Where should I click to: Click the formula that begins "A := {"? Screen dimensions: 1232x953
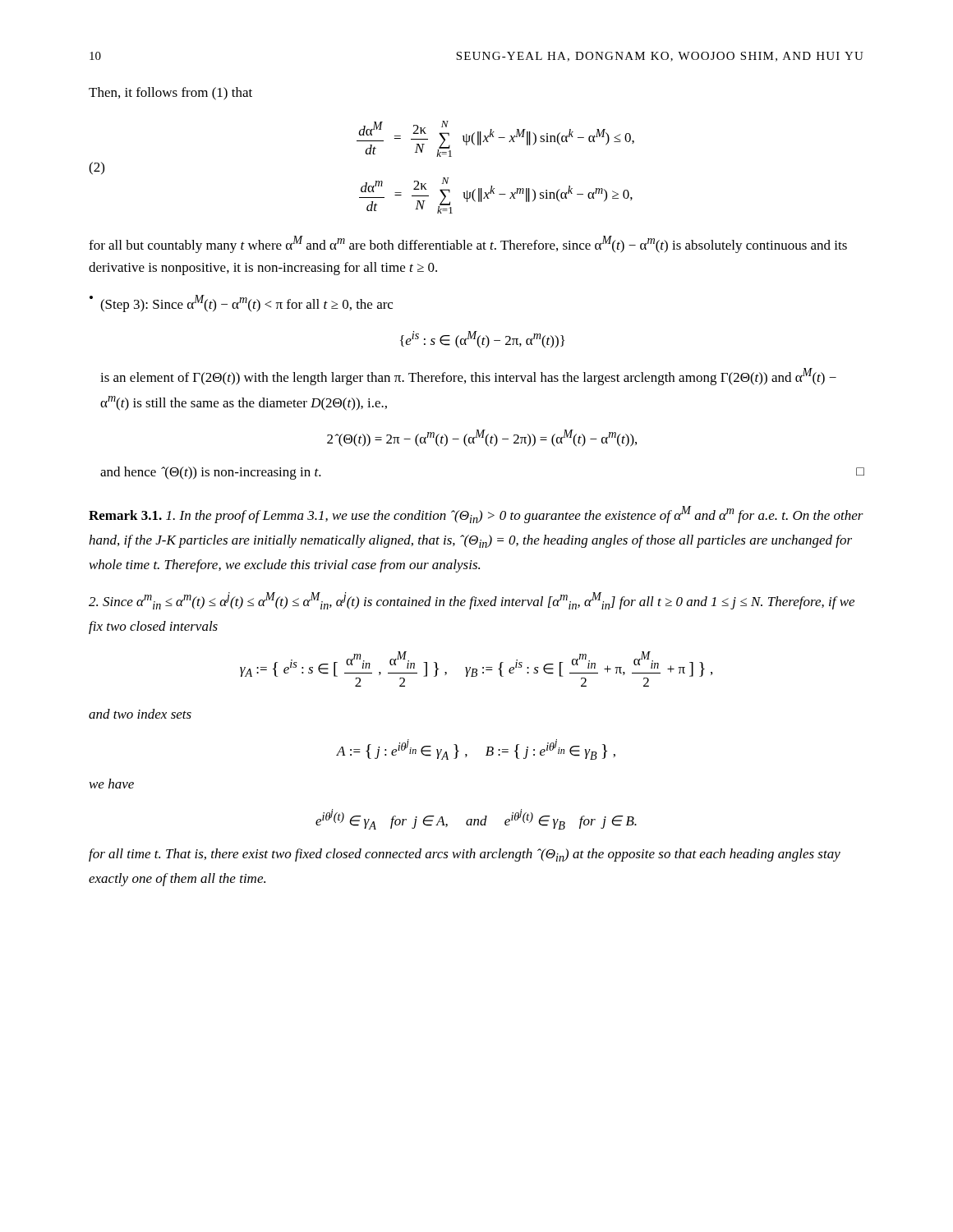coord(476,750)
